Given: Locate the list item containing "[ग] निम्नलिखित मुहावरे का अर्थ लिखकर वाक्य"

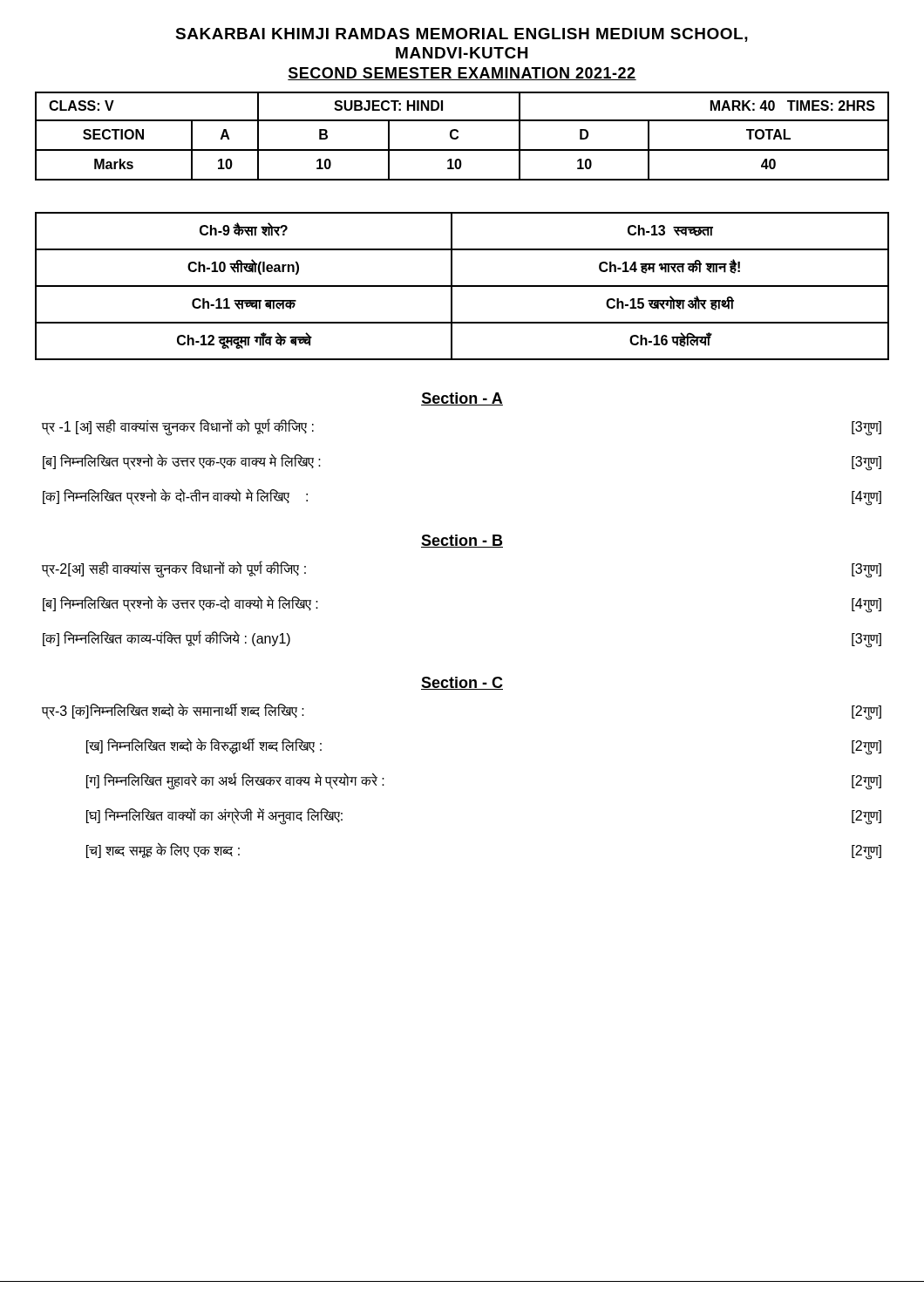Looking at the screenshot, I should coord(226,781).
